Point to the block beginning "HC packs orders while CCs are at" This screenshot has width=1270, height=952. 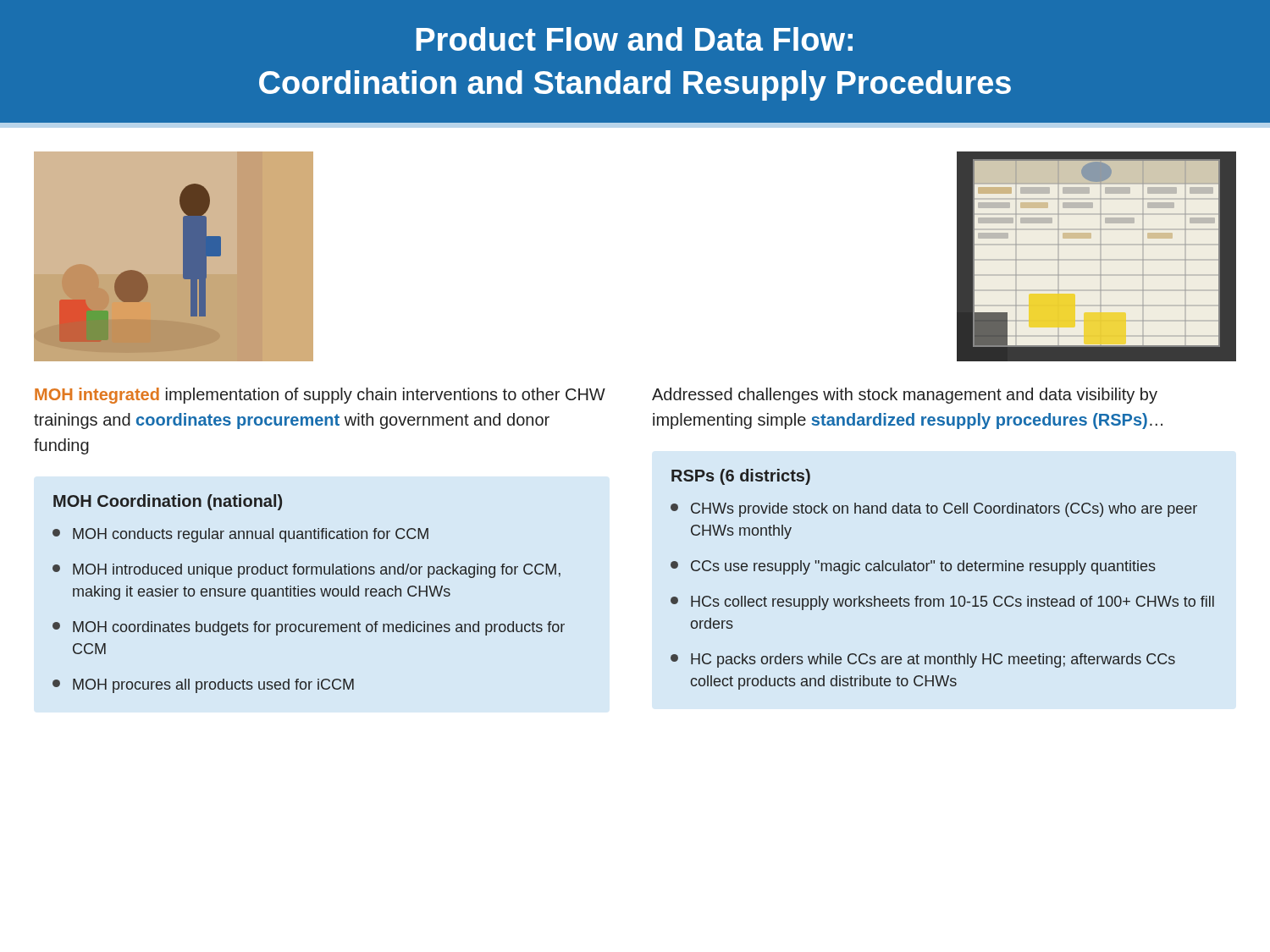(x=944, y=670)
